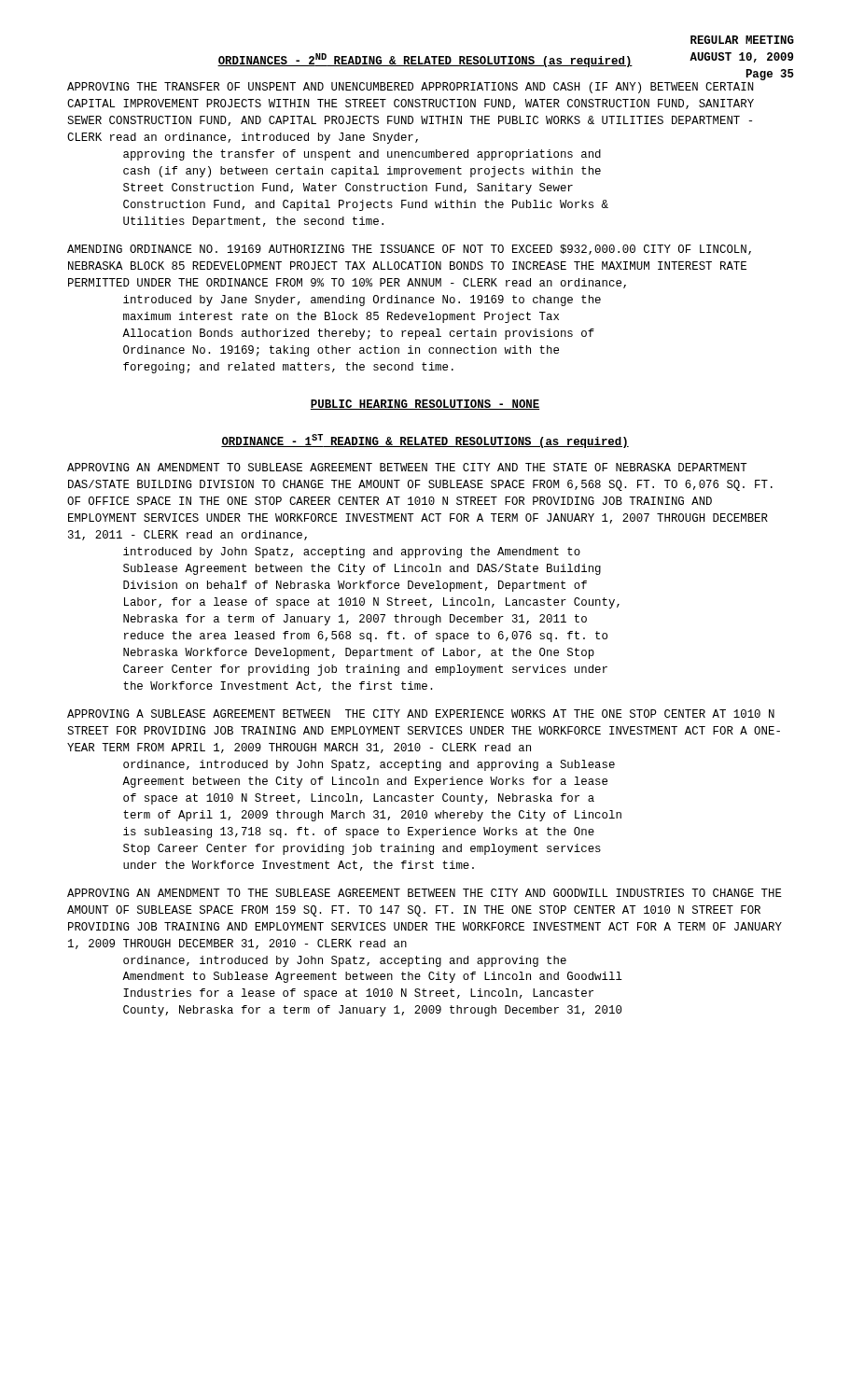Locate the text starting "APPROVING THE TRANSFER OF UNSPENT AND UNENCUMBERED"
The height and width of the screenshot is (1400, 850).
[425, 156]
